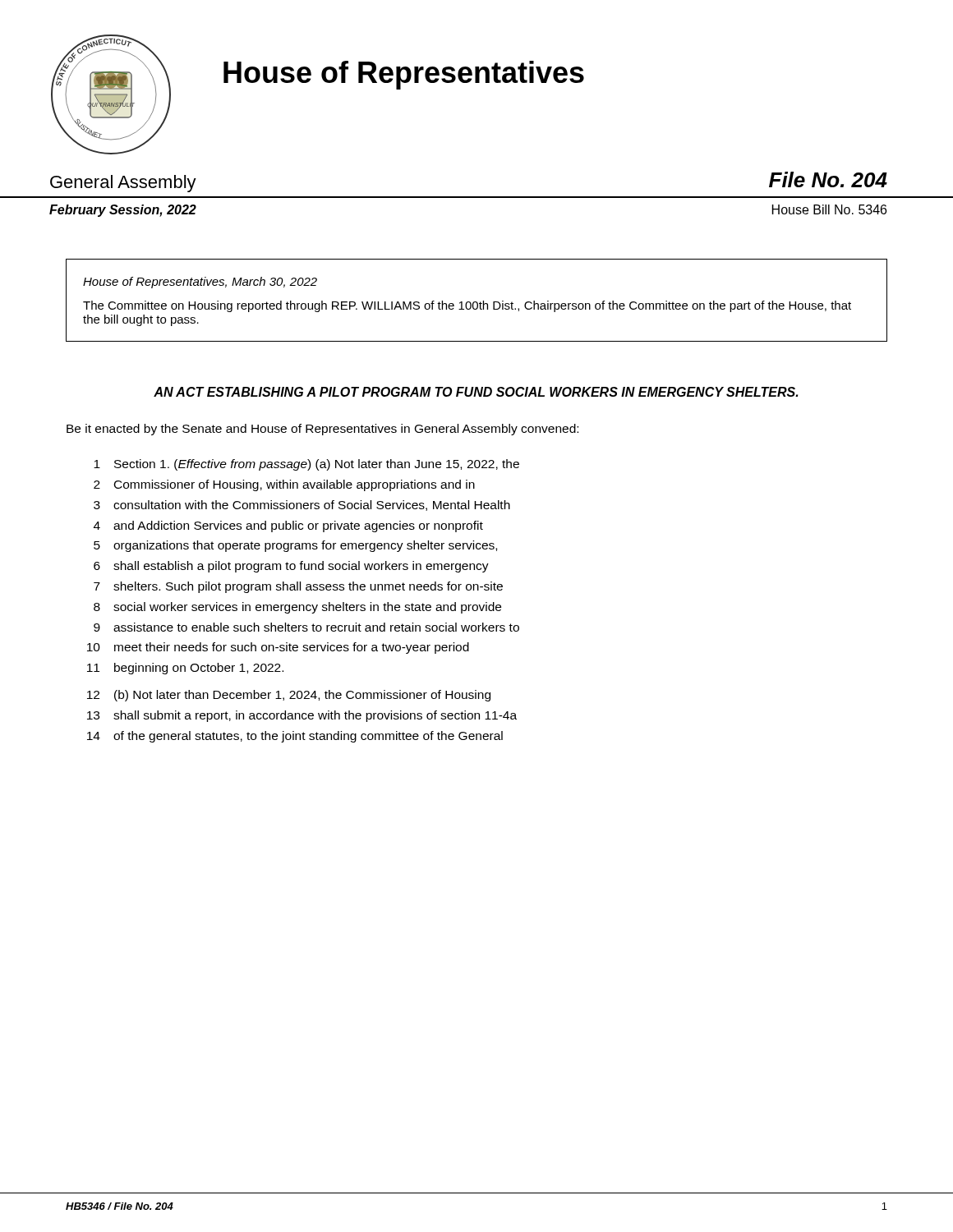Navigate to the passage starting "10 meet their needs for such on-site"
953x1232 pixels.
[476, 648]
